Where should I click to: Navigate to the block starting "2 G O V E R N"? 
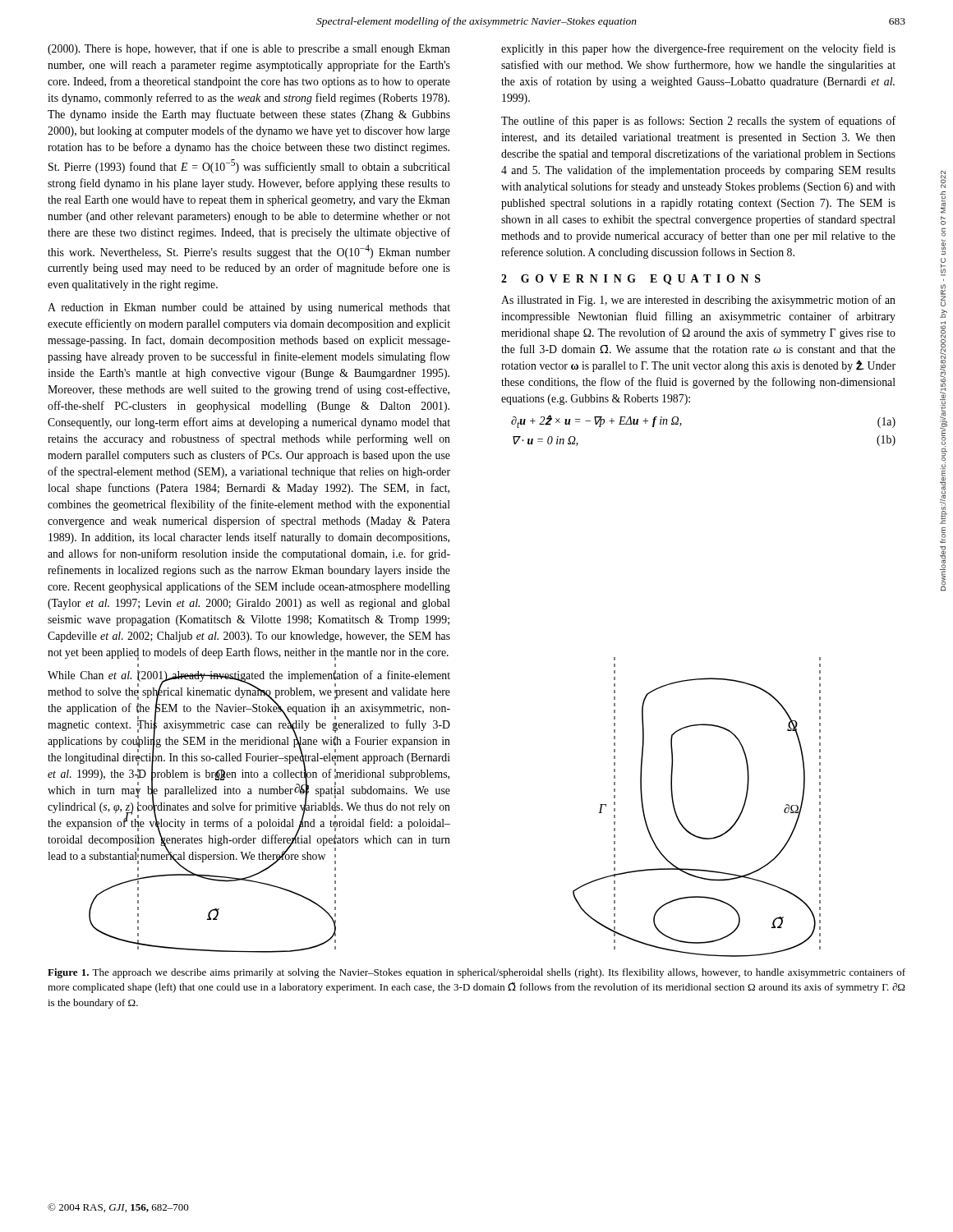[632, 279]
